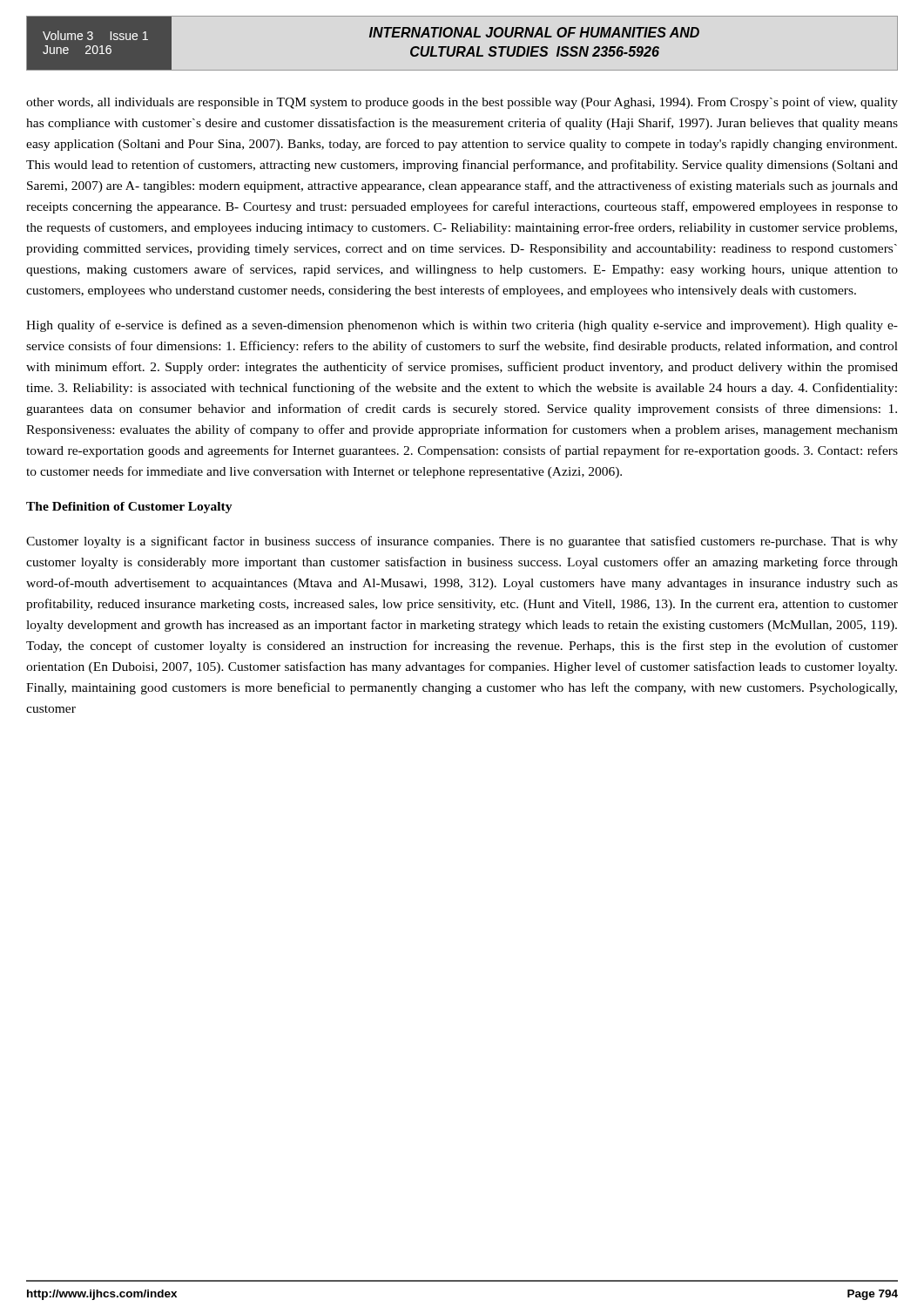The height and width of the screenshot is (1307, 924).
Task: Locate the text block containing "Customer loyalty is a significant factor in business"
Action: click(x=462, y=625)
